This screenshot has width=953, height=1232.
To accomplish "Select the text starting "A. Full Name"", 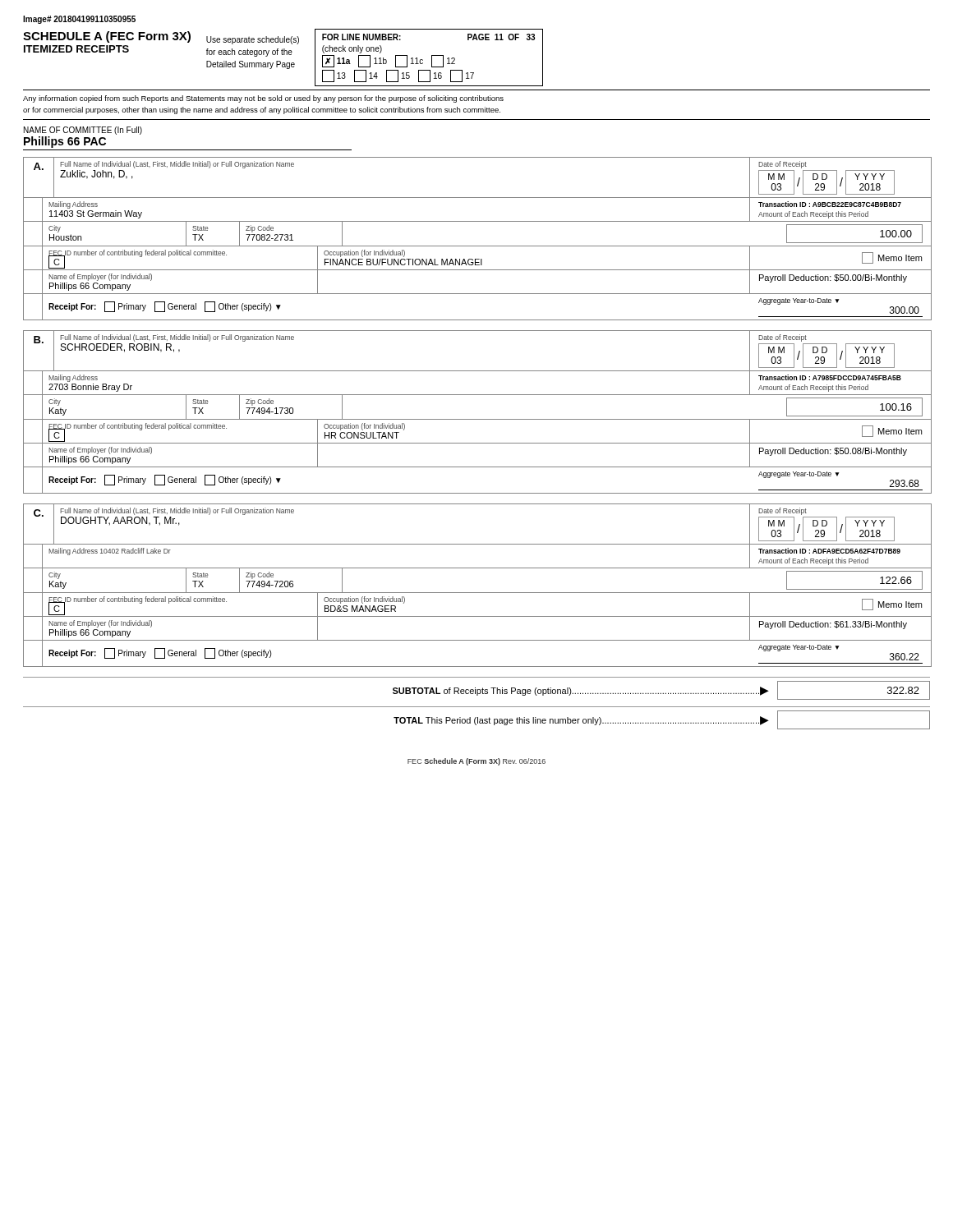I will tap(477, 238).
